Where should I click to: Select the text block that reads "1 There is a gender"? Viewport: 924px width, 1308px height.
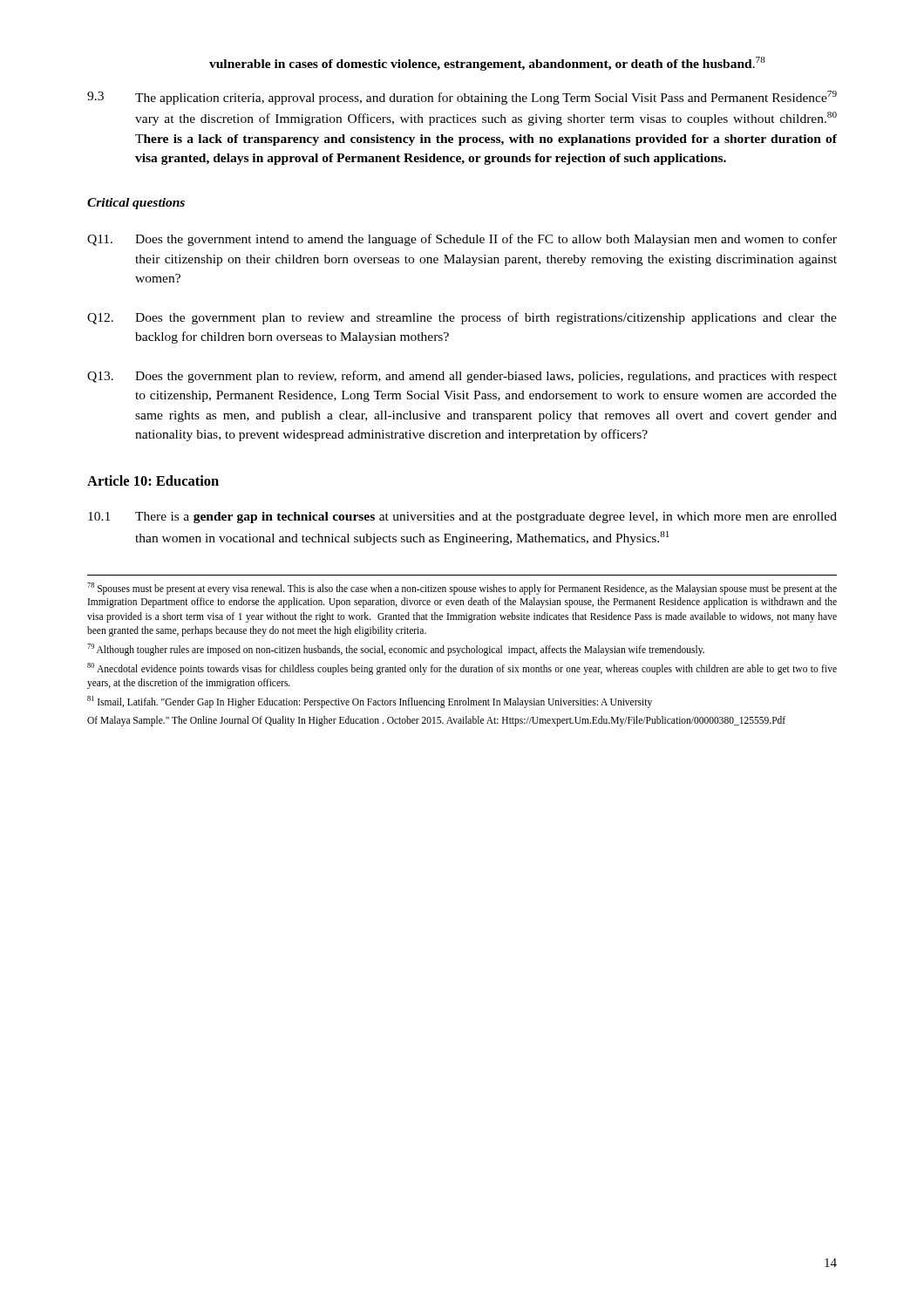[x=462, y=528]
